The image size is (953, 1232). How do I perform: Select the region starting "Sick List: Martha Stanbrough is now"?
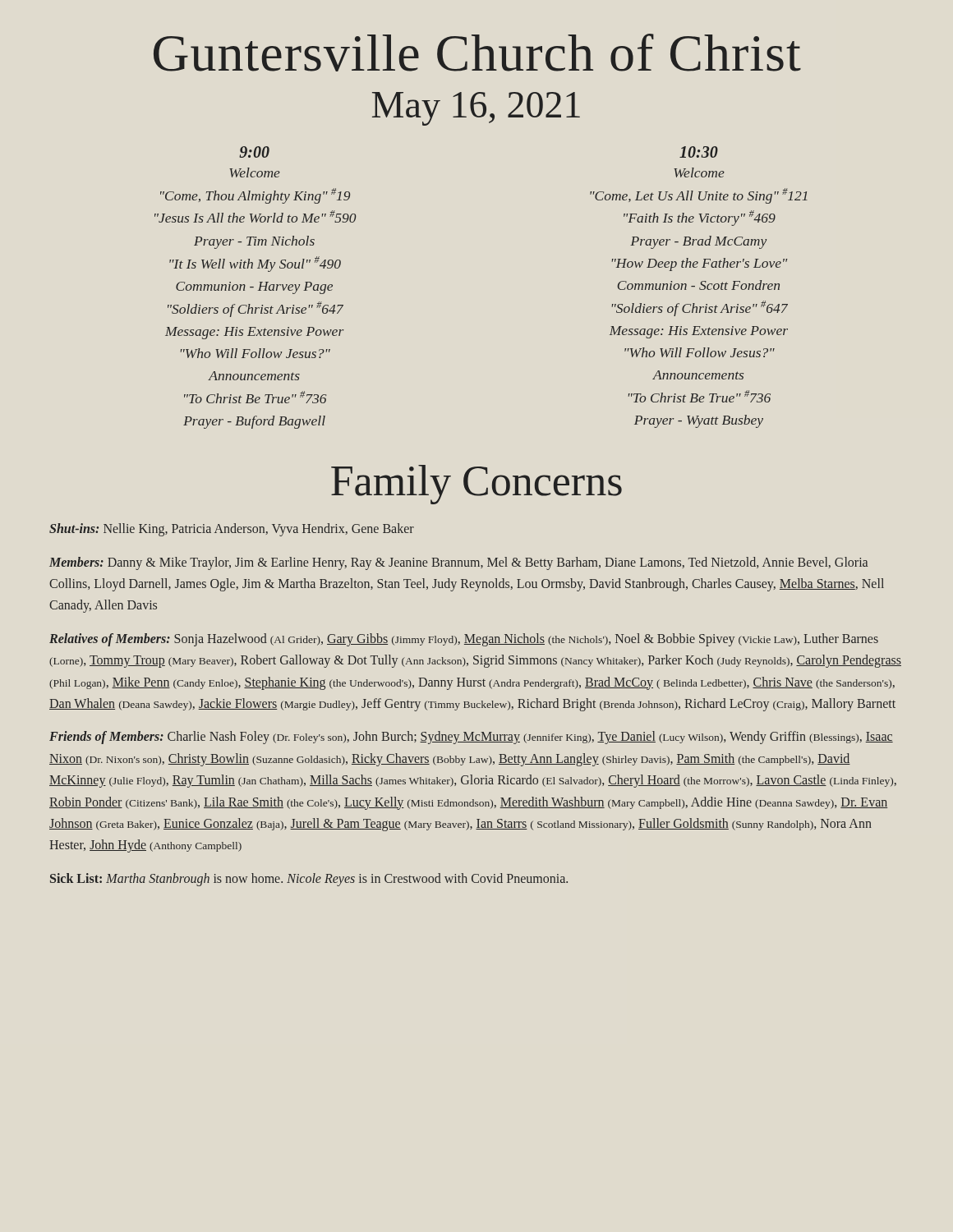[309, 878]
